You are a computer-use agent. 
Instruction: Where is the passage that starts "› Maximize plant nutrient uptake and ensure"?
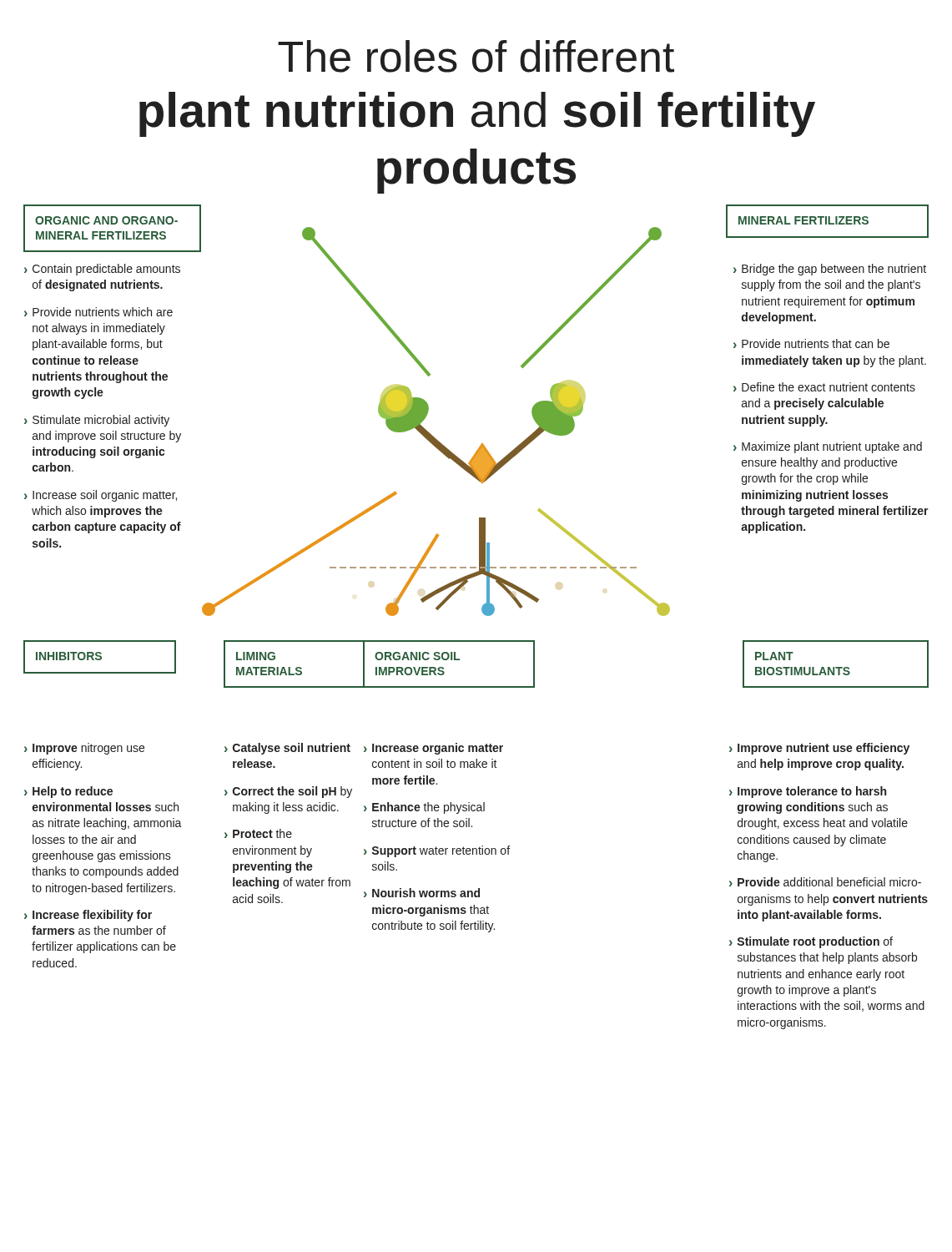831,487
